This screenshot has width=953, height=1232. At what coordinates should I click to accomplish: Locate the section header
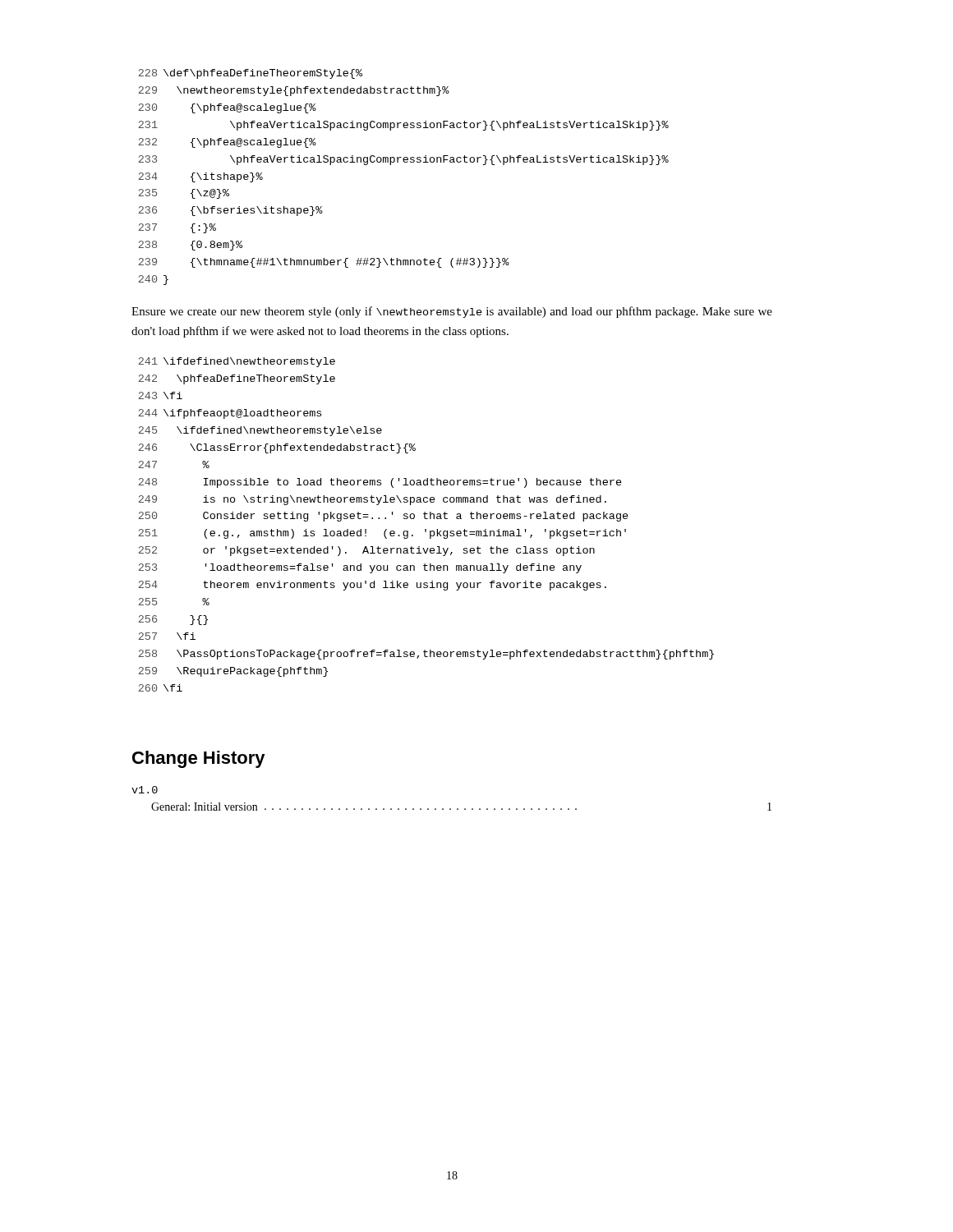click(x=198, y=757)
